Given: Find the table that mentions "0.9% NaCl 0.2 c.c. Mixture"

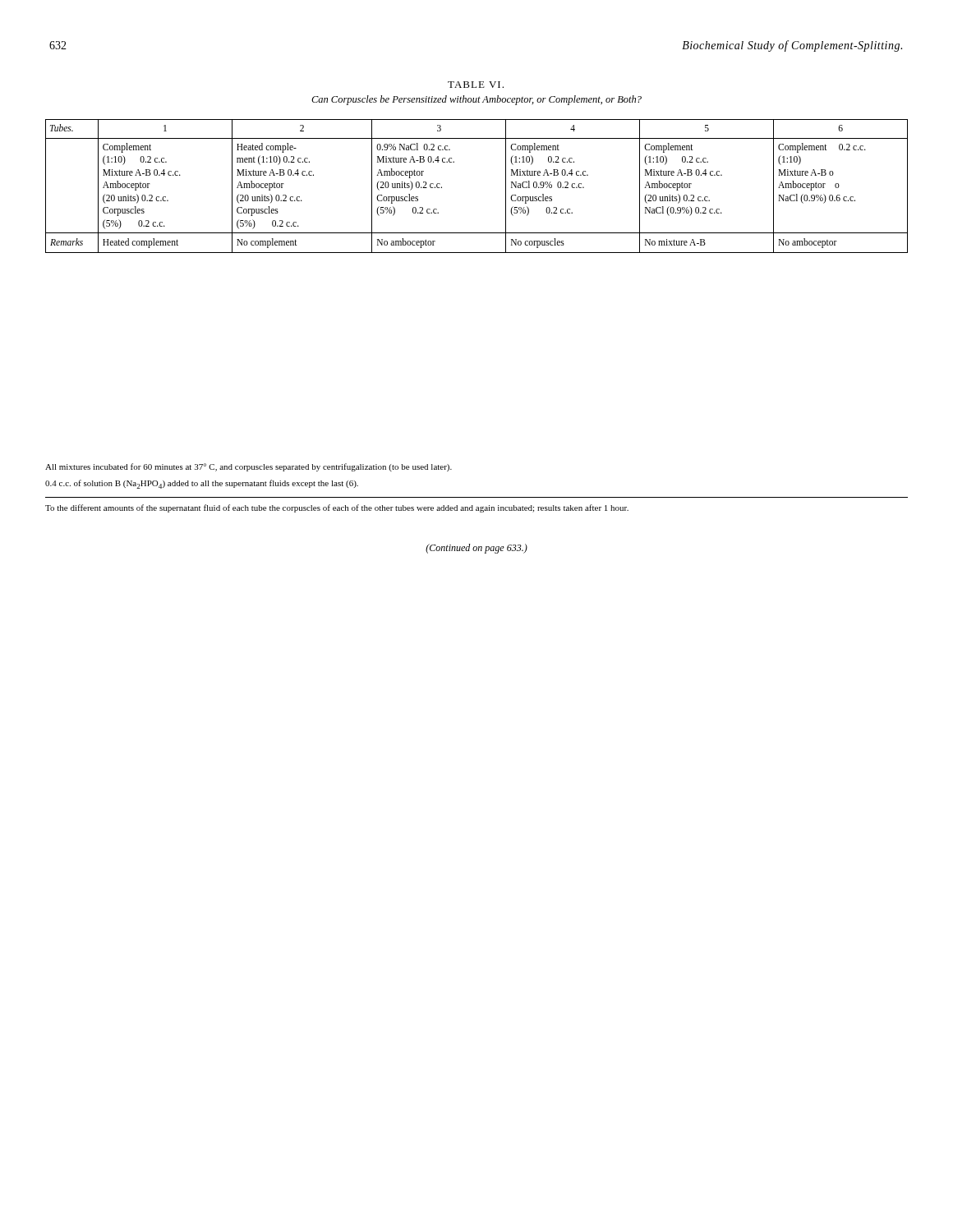Looking at the screenshot, I should point(476,186).
